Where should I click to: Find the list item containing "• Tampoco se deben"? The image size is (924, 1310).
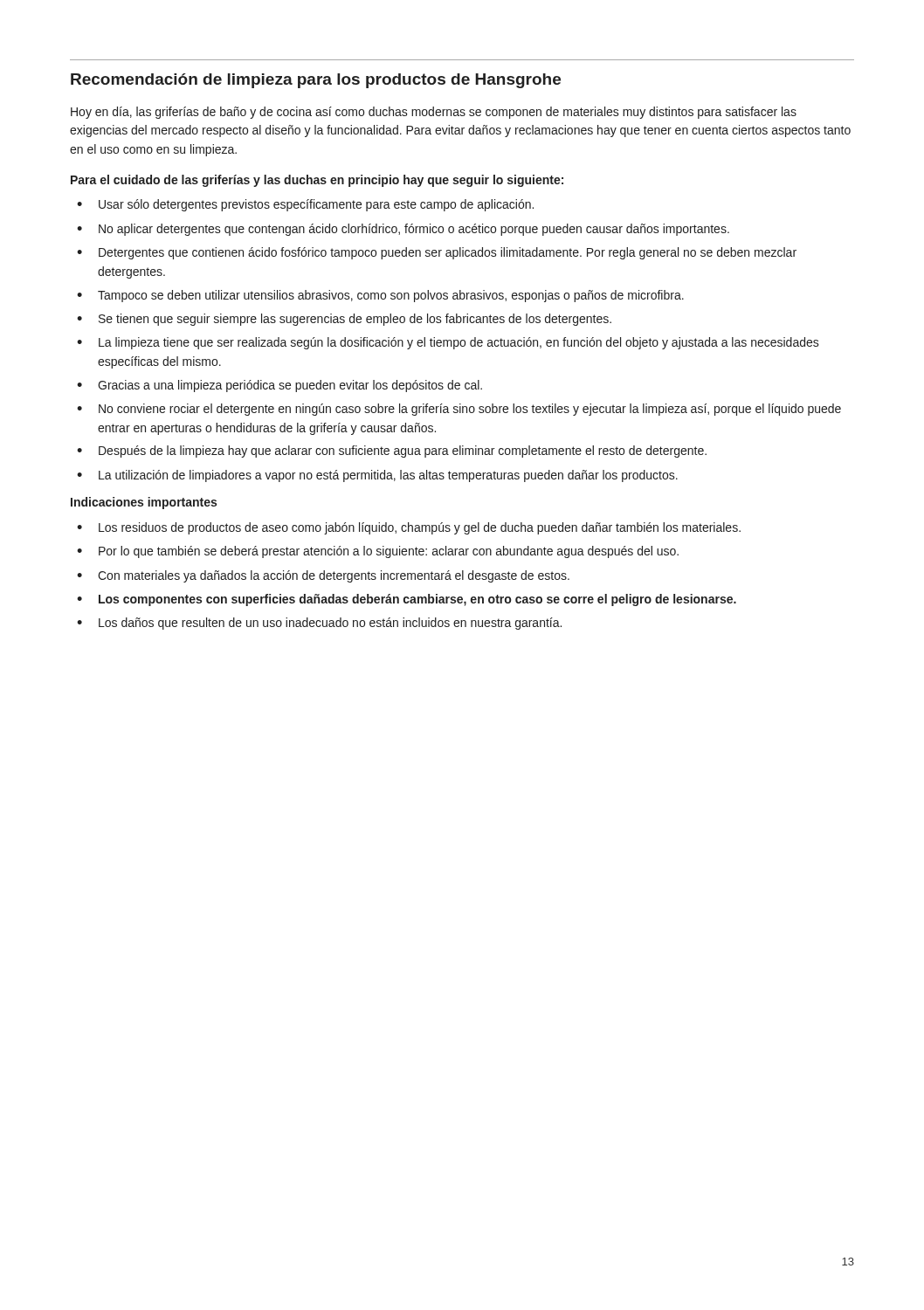(x=462, y=296)
